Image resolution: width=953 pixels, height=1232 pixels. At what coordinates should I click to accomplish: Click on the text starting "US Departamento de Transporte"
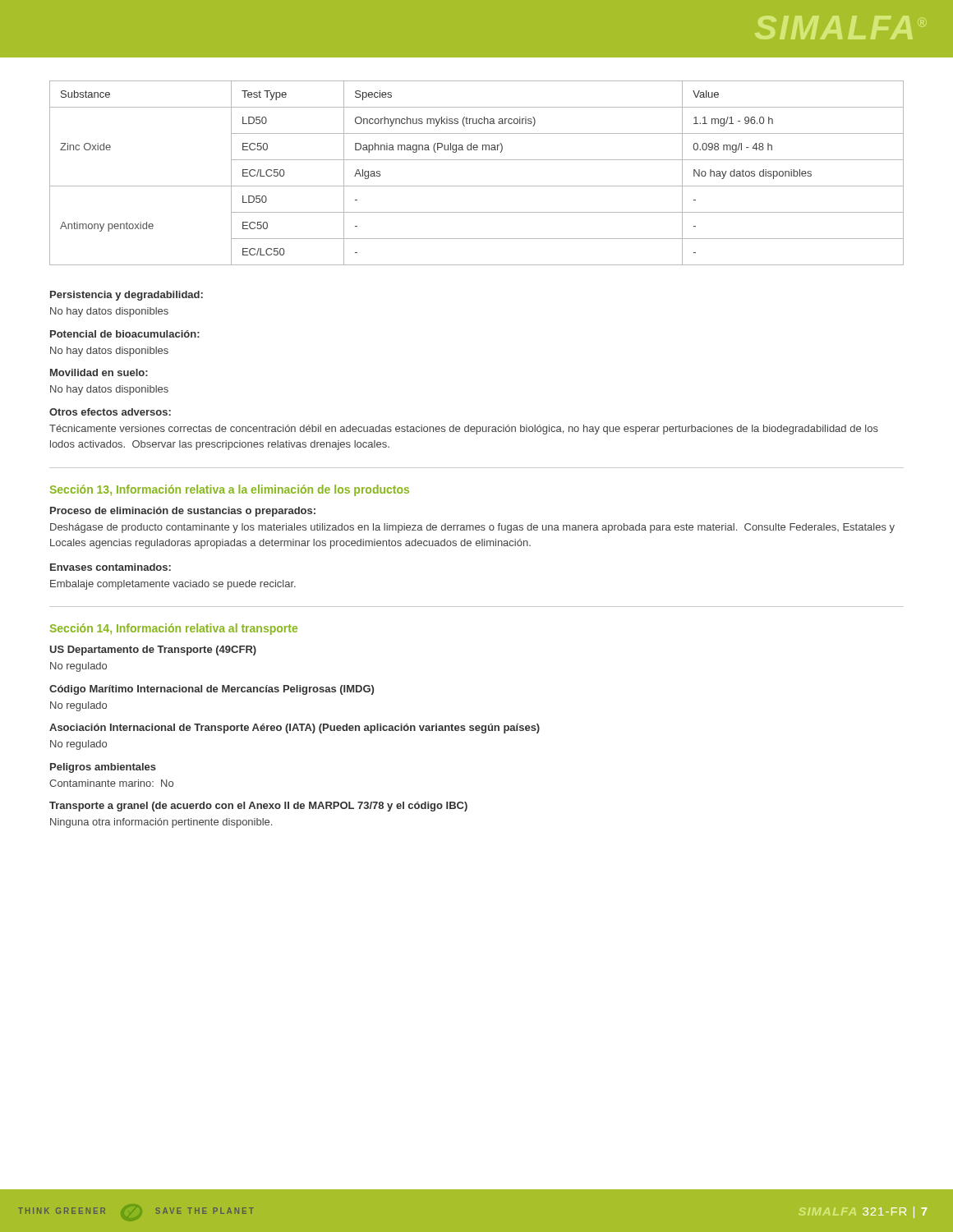click(153, 650)
